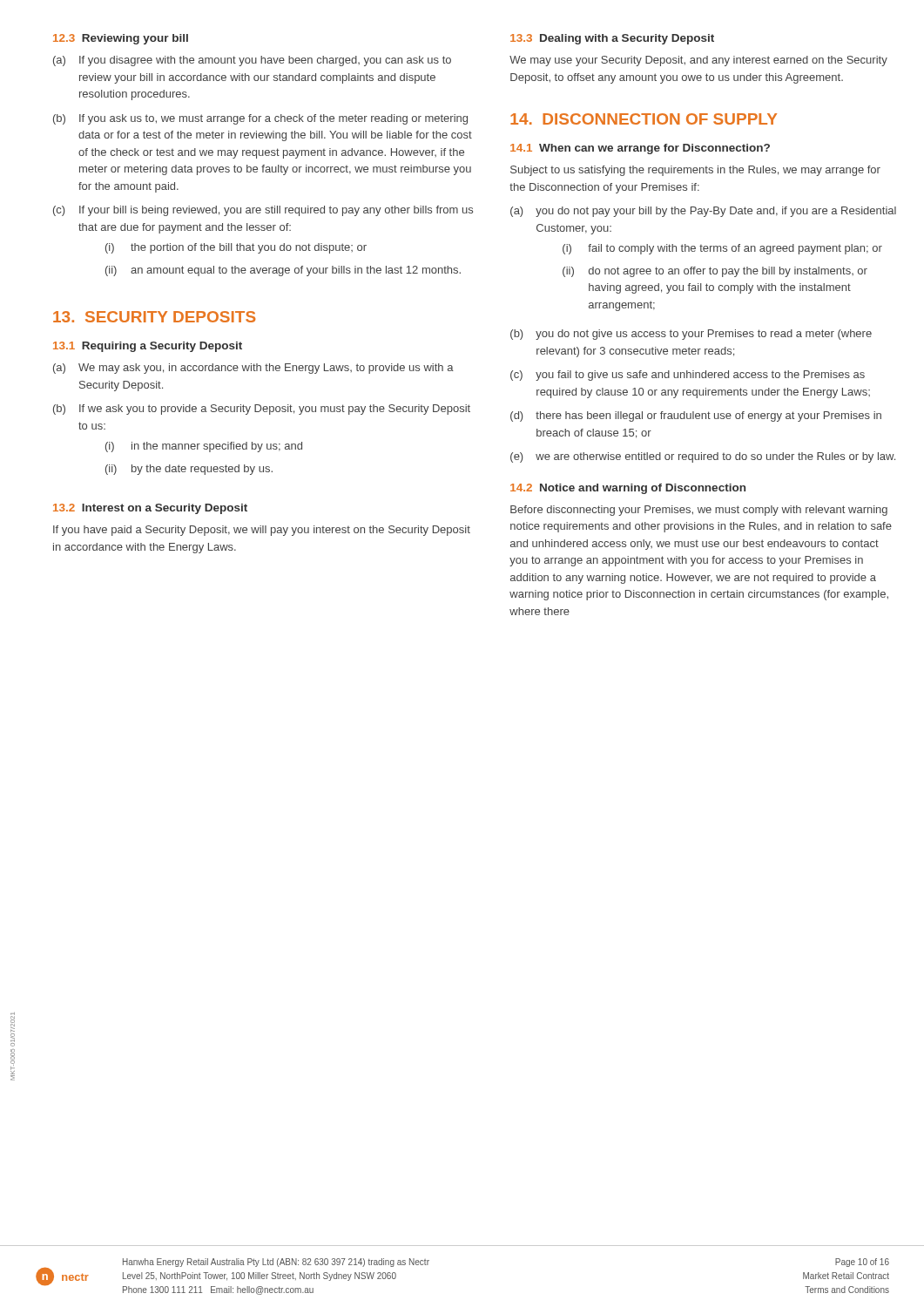This screenshot has height=1307, width=924.
Task: Where is the passage that starts "(b) you do not give us access"?
Action: (x=704, y=342)
